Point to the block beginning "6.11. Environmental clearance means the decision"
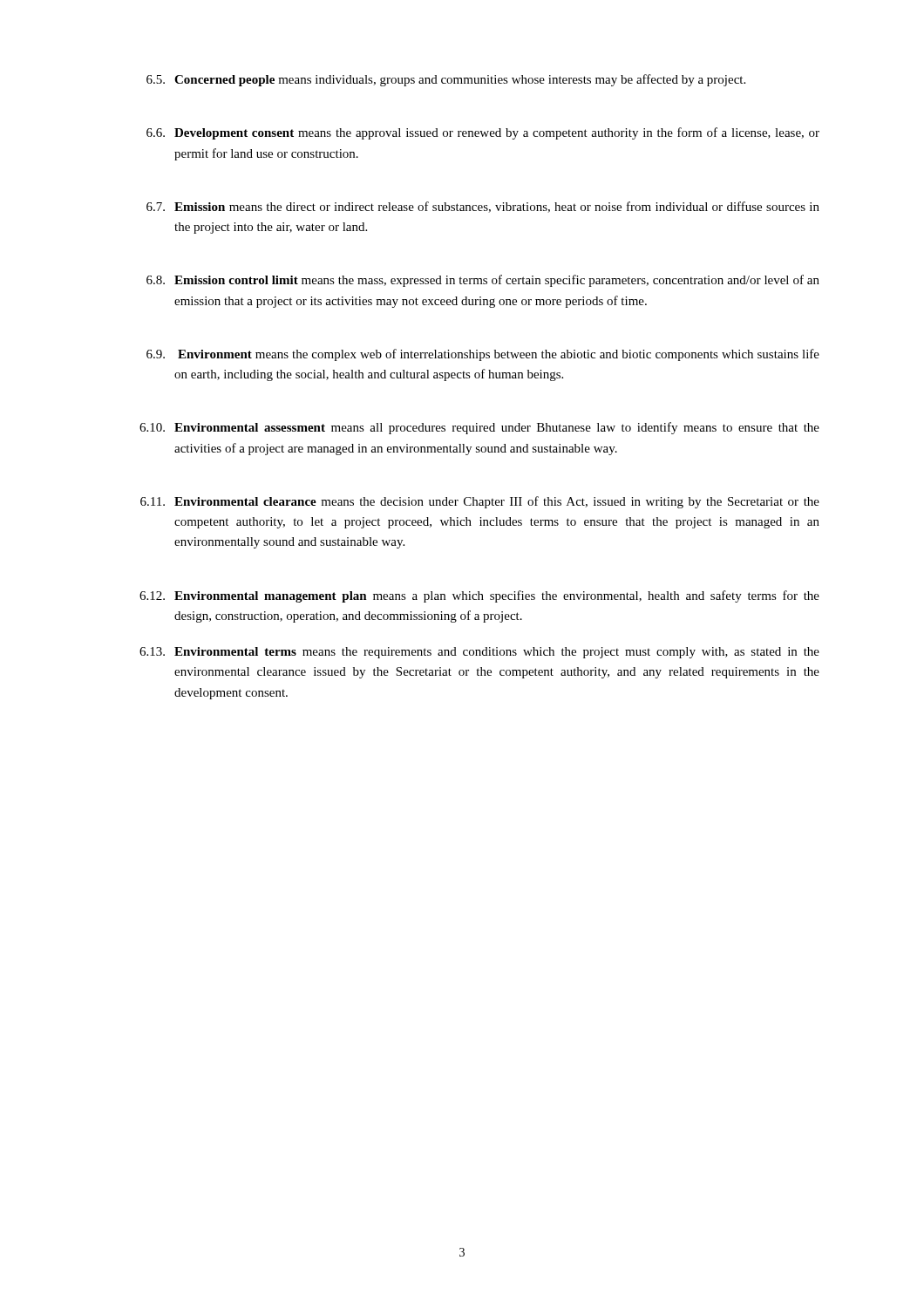This screenshot has width=924, height=1308. (462, 522)
